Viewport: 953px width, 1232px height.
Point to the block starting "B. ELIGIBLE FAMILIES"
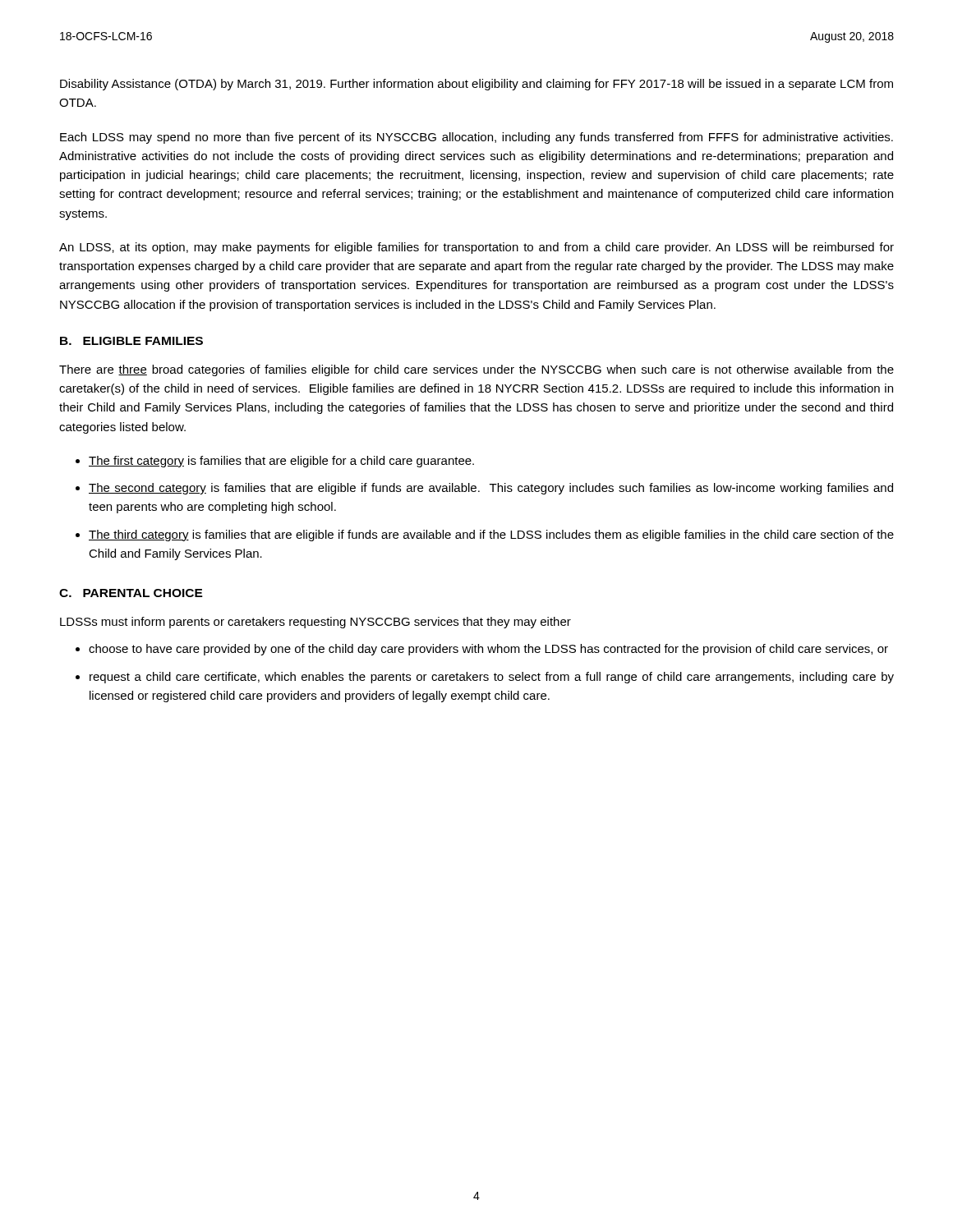(x=131, y=340)
